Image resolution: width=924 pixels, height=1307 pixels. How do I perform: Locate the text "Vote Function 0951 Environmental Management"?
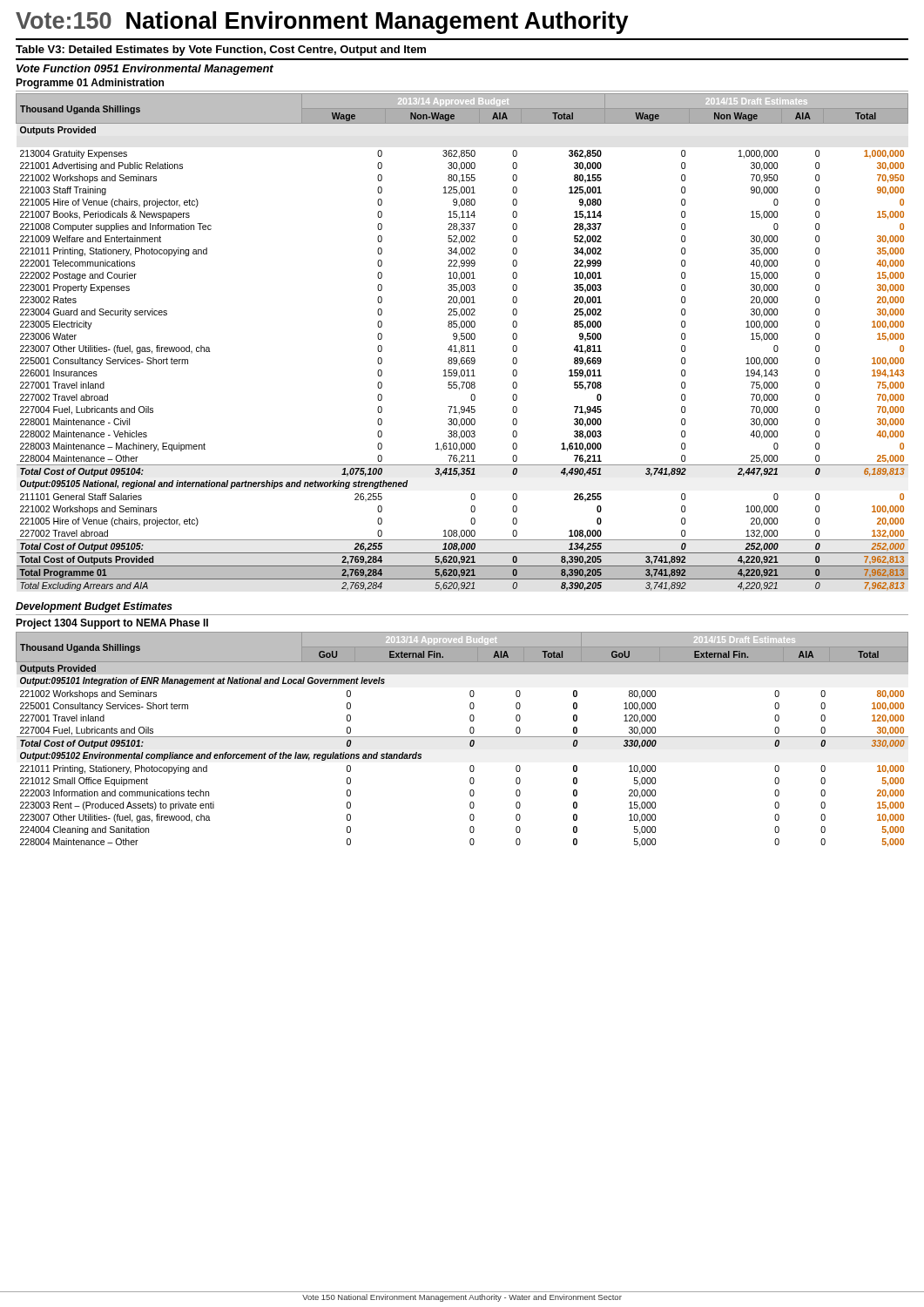(144, 69)
